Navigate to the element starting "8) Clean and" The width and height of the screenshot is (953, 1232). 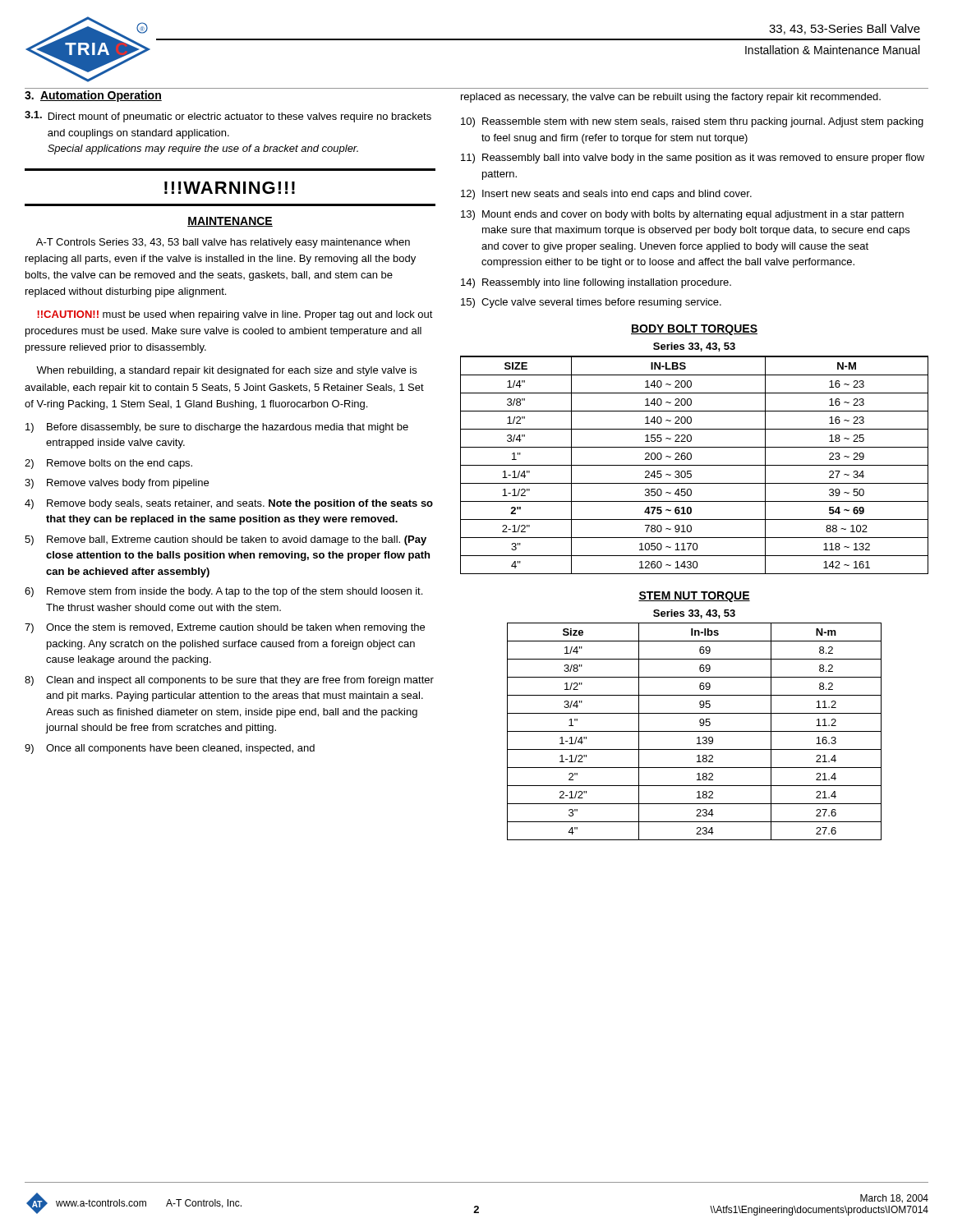pos(230,704)
